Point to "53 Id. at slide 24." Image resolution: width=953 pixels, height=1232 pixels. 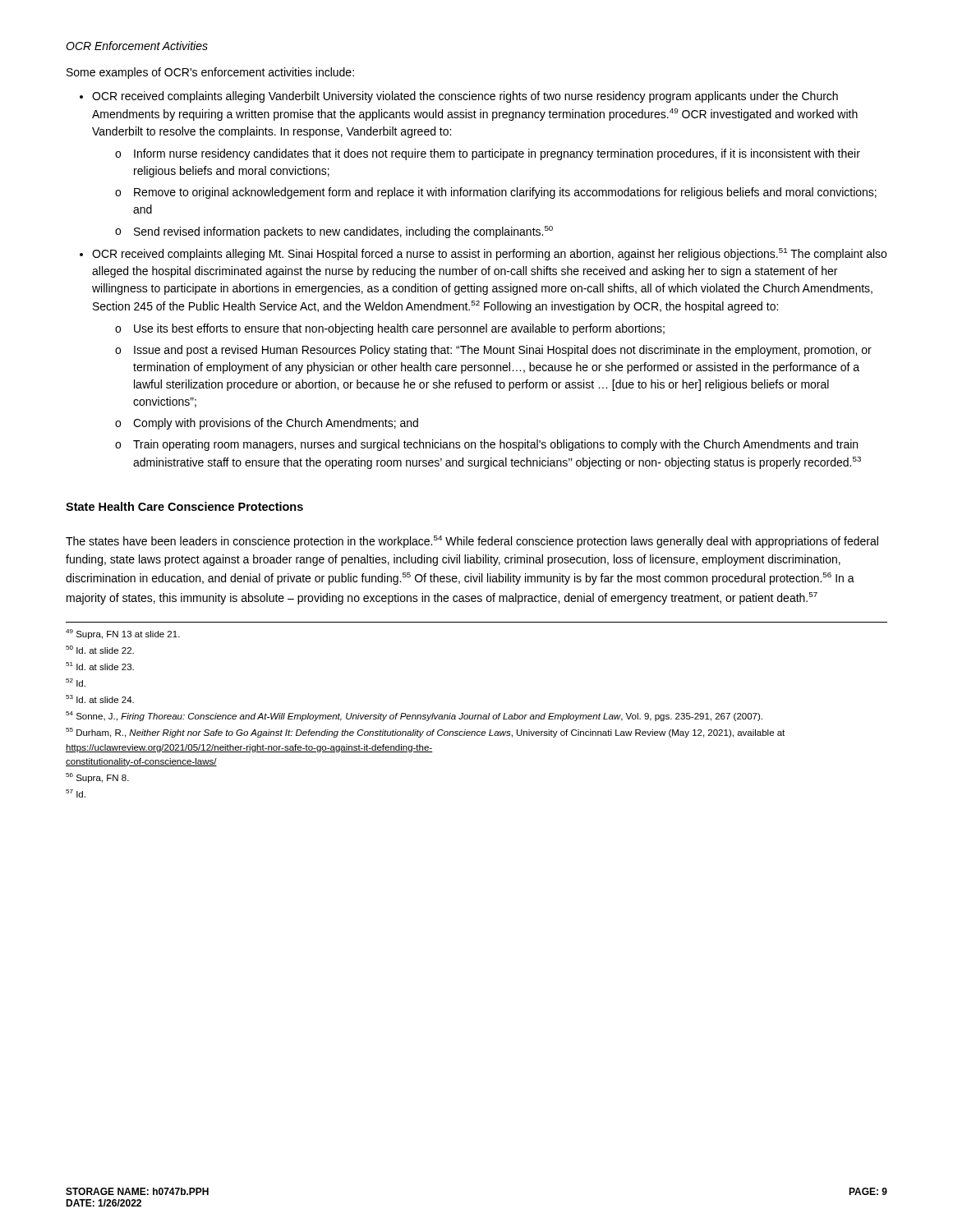point(100,699)
